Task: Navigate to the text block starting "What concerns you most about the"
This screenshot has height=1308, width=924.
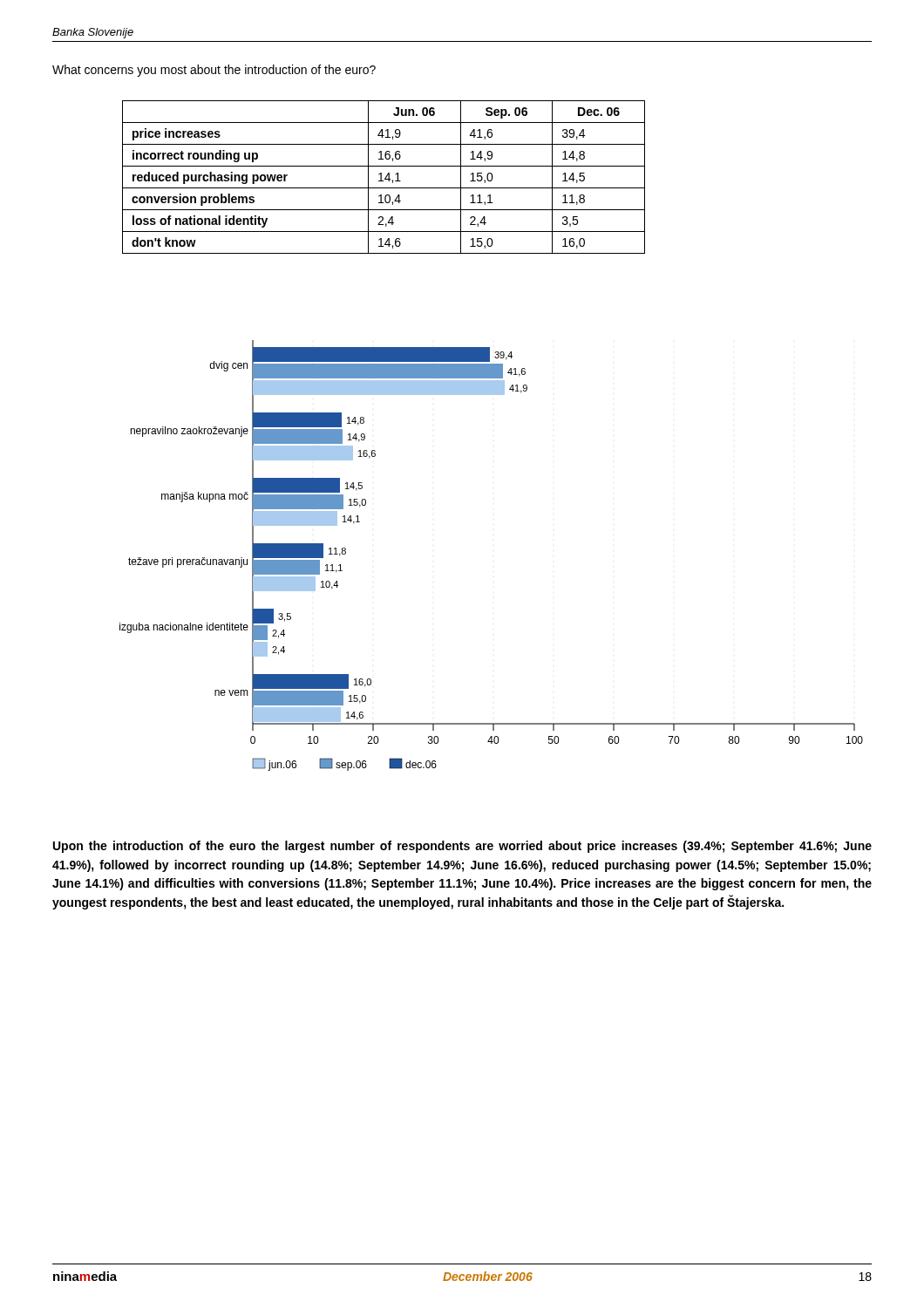Action: click(214, 70)
